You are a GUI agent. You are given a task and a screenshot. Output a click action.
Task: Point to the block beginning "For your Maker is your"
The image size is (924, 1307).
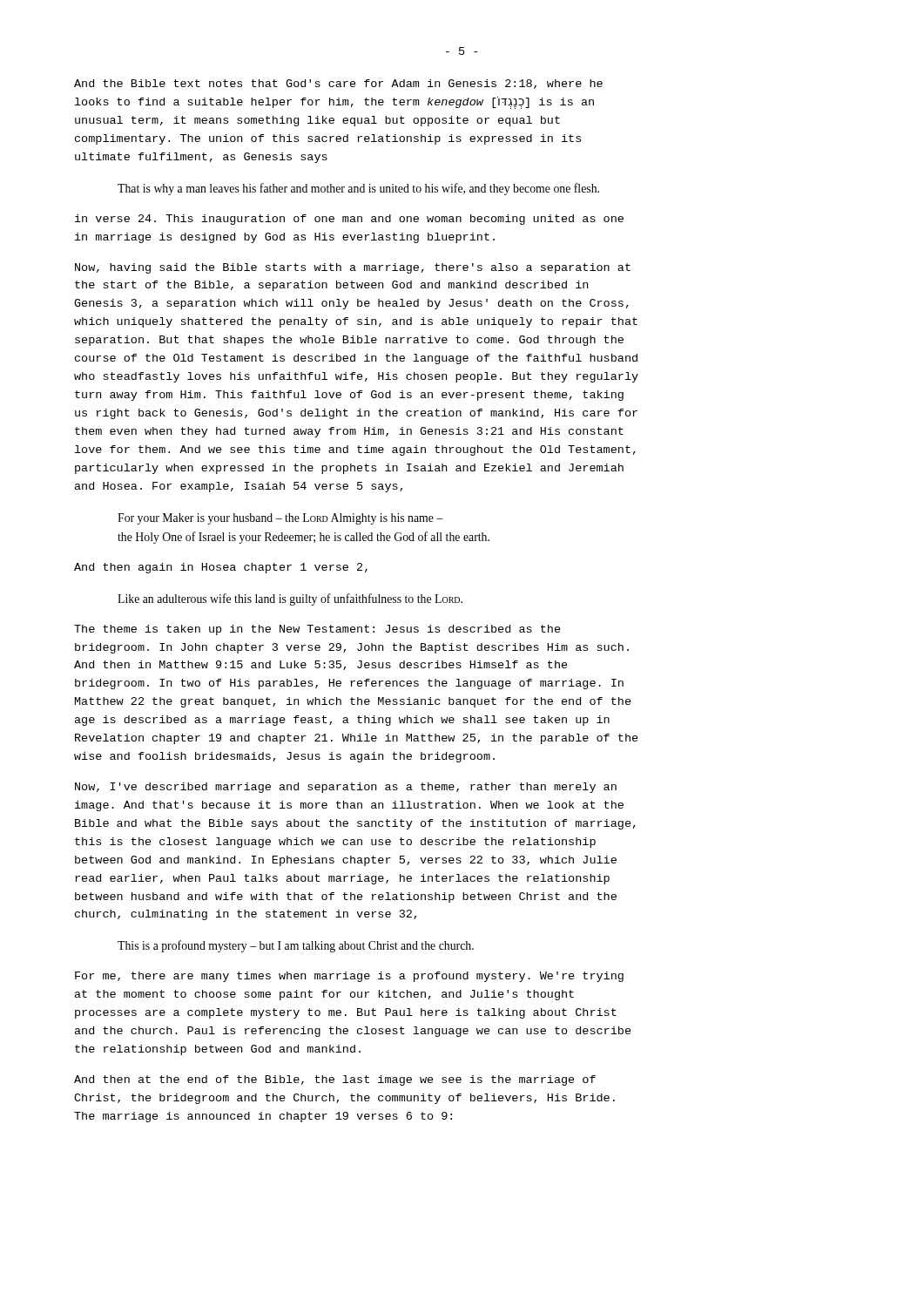click(304, 527)
